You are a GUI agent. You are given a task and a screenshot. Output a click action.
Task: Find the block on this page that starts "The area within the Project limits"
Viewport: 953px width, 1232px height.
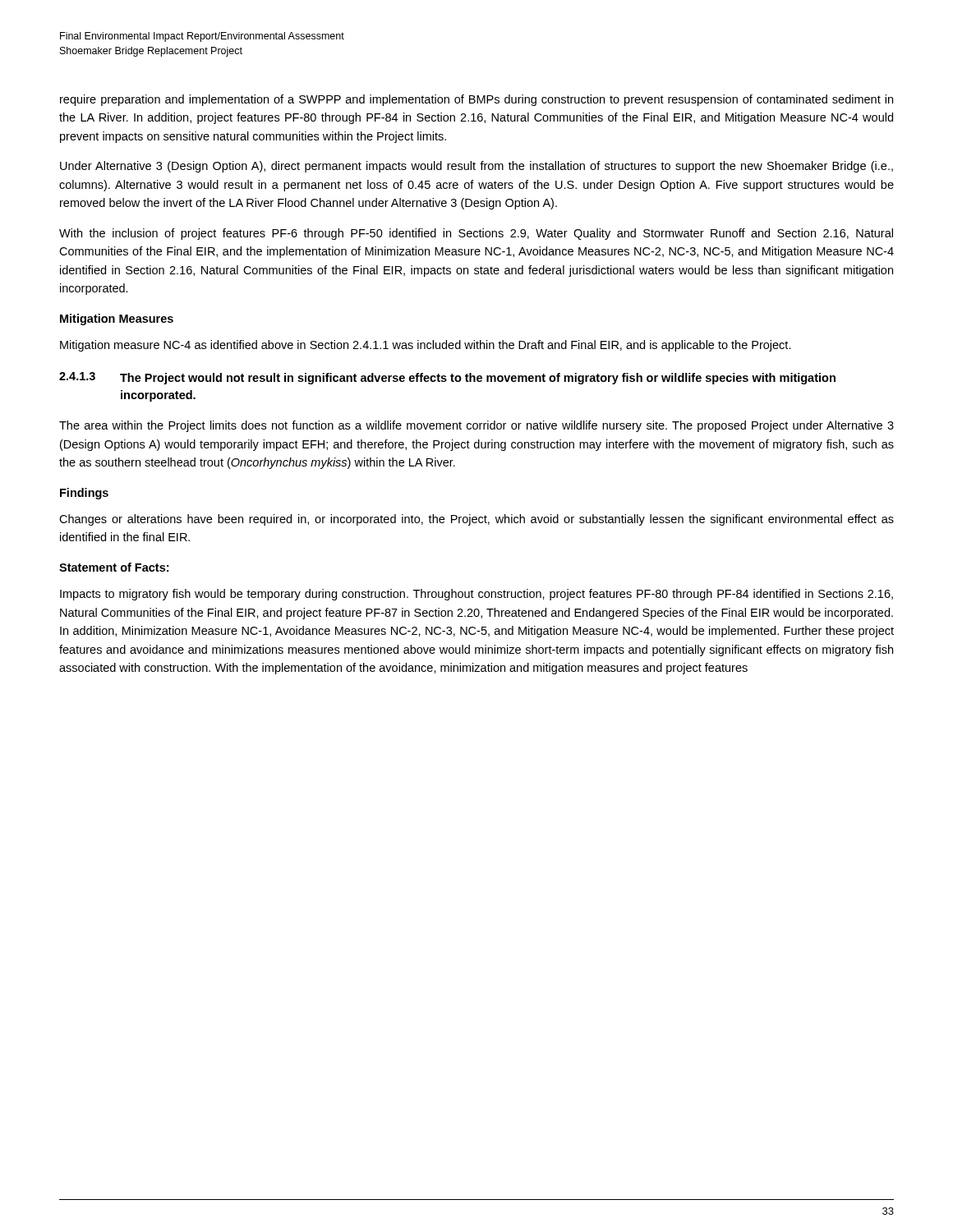(476, 444)
